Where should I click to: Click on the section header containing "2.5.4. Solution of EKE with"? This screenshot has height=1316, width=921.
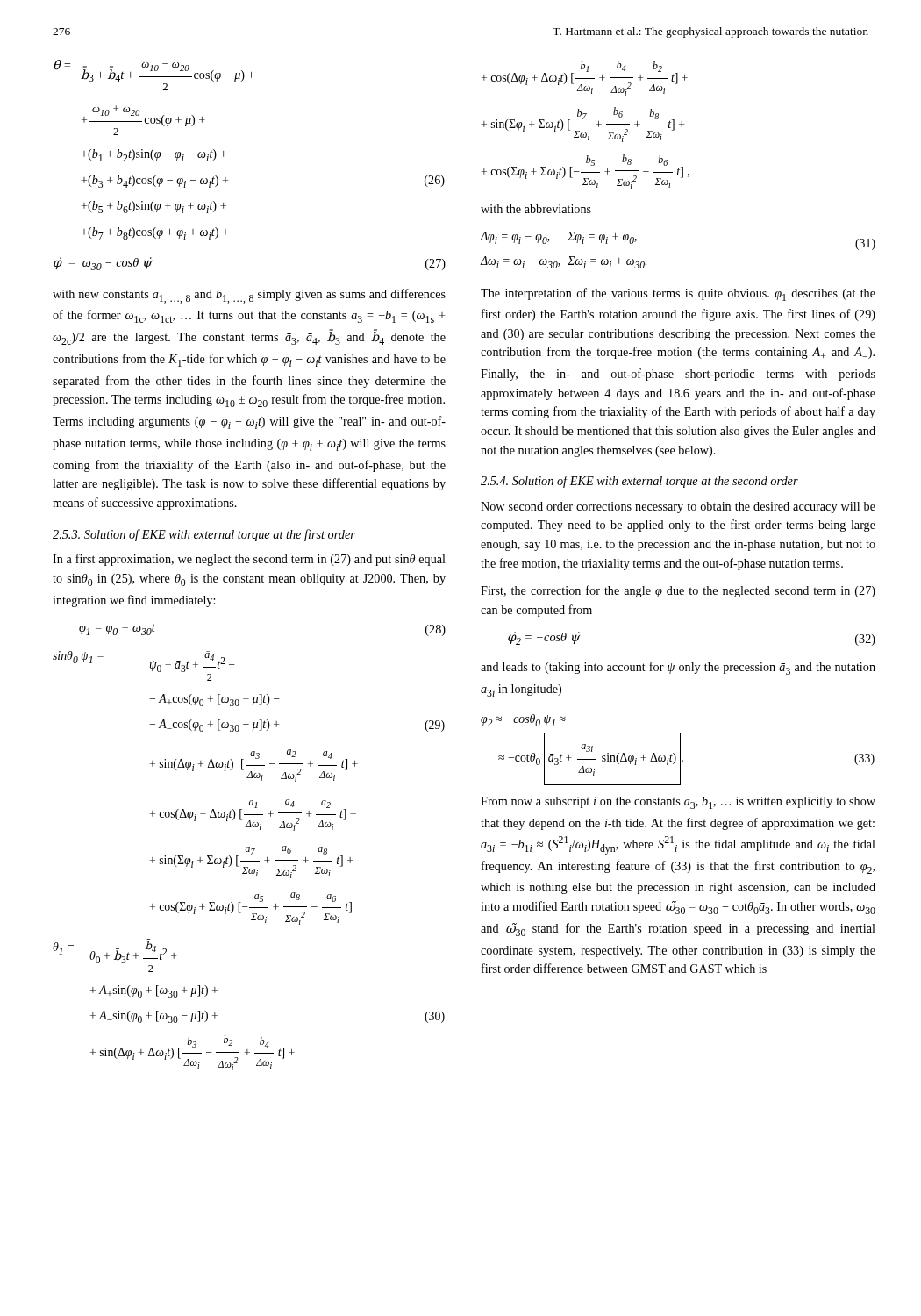tap(639, 481)
